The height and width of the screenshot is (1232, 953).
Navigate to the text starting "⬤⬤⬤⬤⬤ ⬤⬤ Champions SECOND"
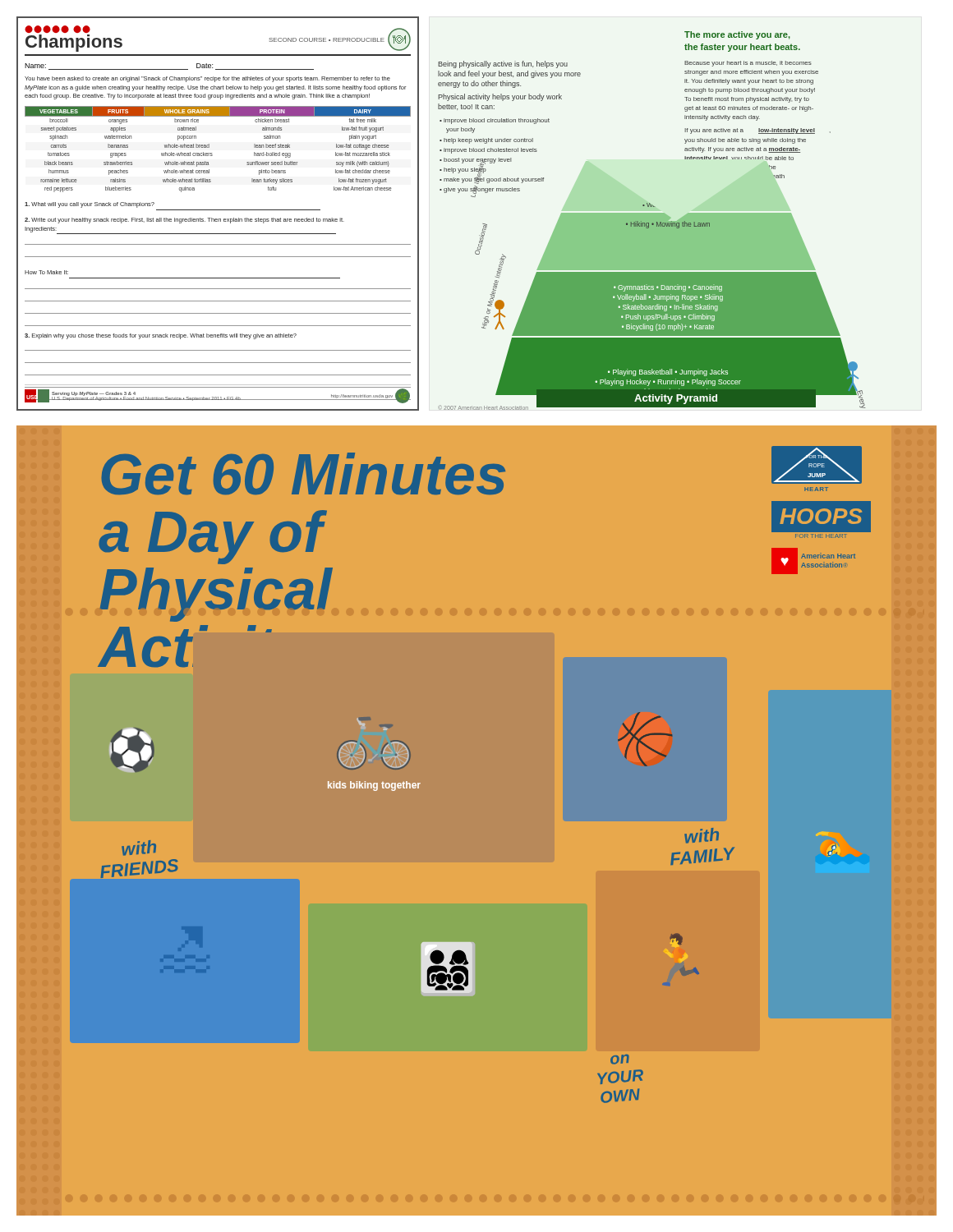(218, 214)
